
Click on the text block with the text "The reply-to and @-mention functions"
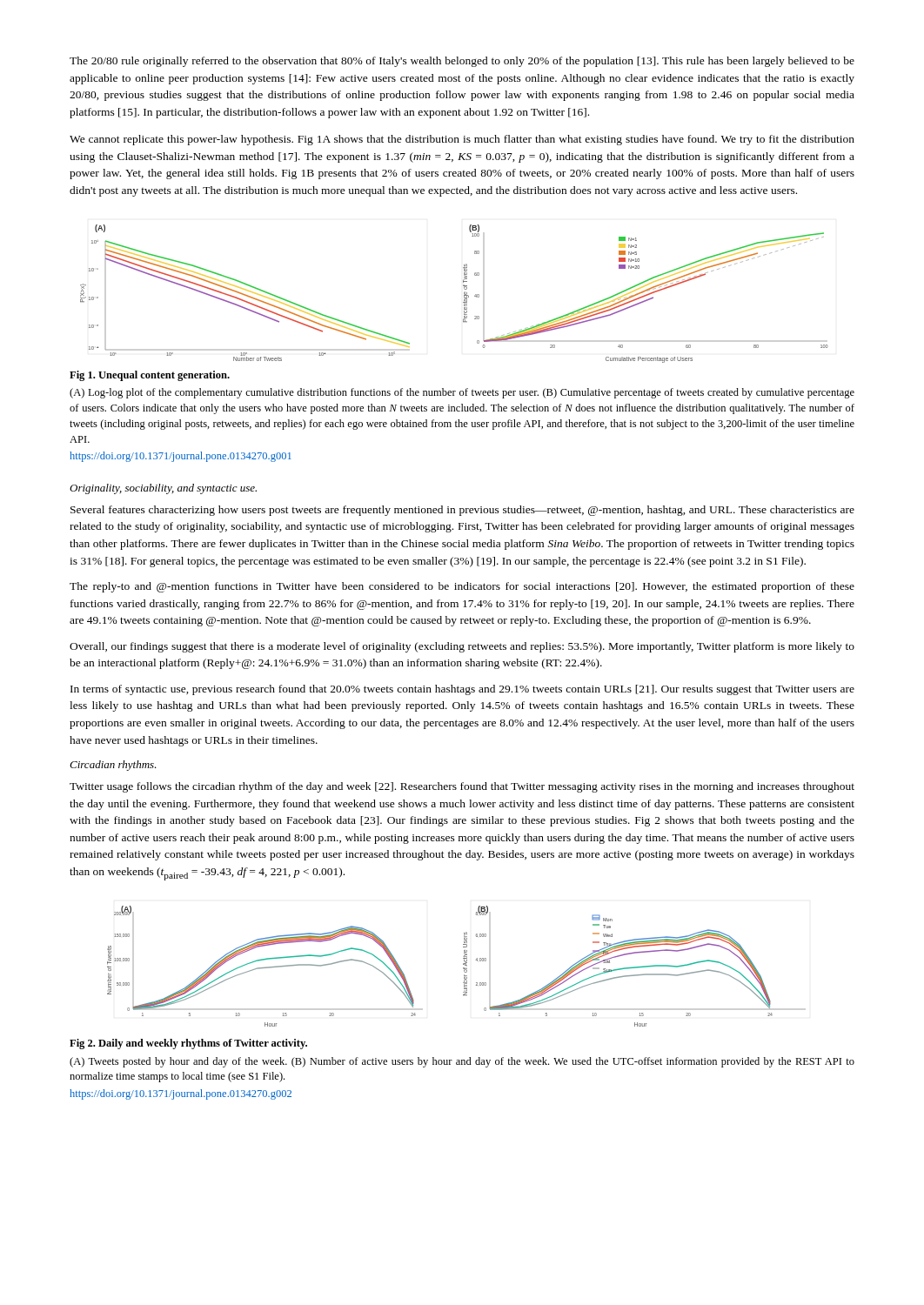point(462,603)
